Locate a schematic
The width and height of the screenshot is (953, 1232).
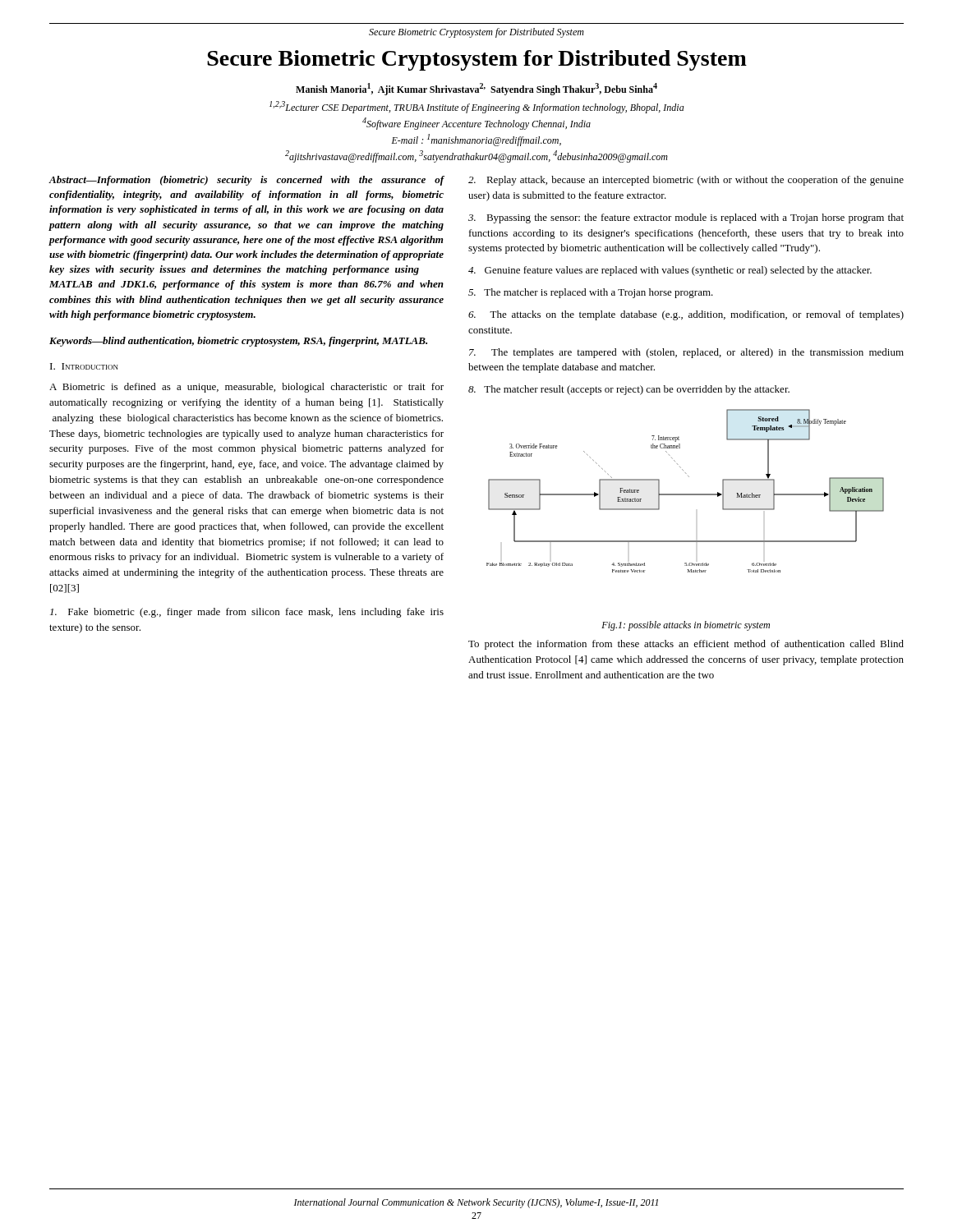[x=686, y=510]
